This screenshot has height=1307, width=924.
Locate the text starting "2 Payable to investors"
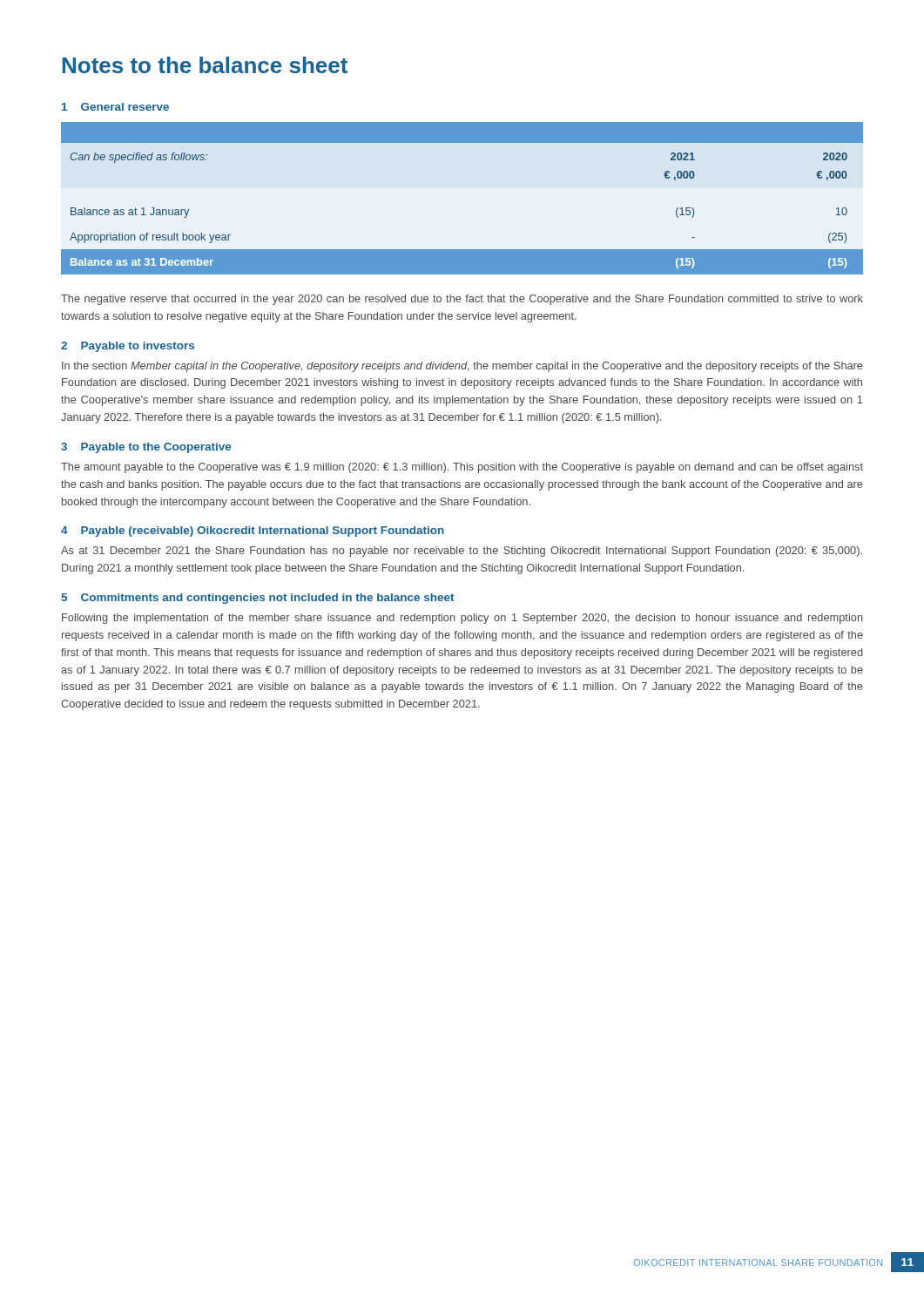tap(128, 345)
